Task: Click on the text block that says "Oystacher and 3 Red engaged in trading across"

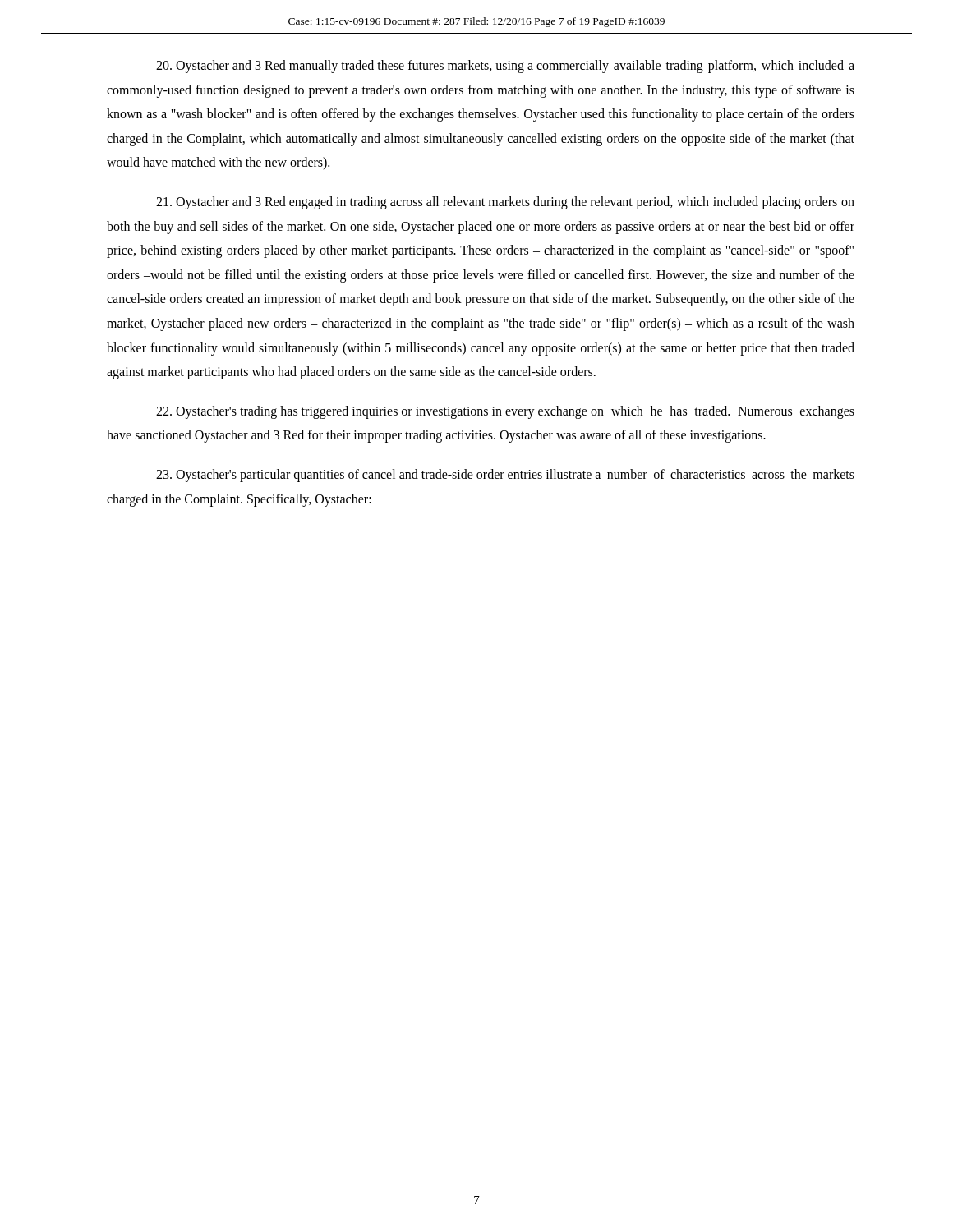Action: 481,284
